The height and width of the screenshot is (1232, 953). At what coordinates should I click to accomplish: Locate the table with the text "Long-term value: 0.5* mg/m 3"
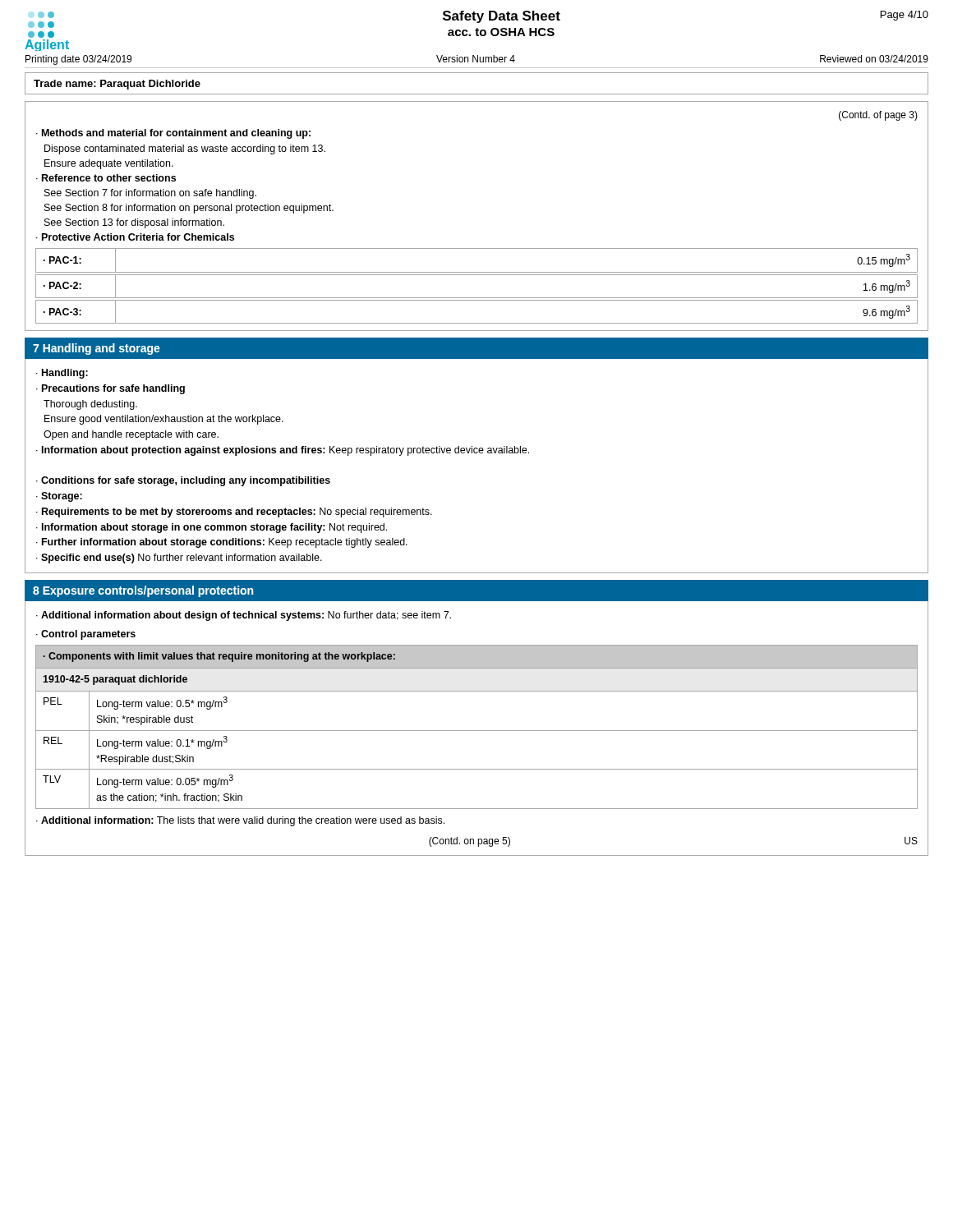(476, 727)
